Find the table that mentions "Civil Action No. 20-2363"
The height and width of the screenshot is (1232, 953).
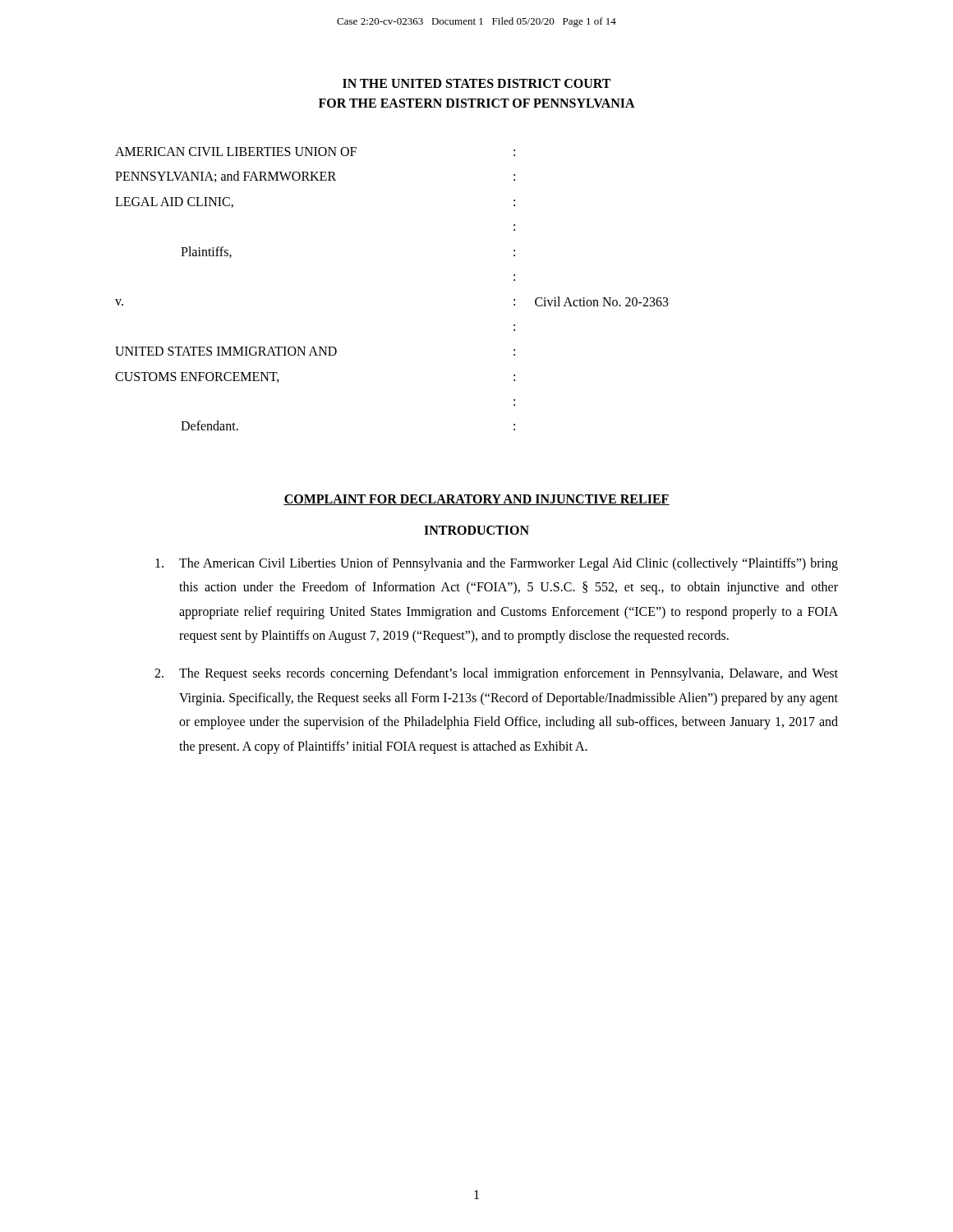(x=476, y=289)
